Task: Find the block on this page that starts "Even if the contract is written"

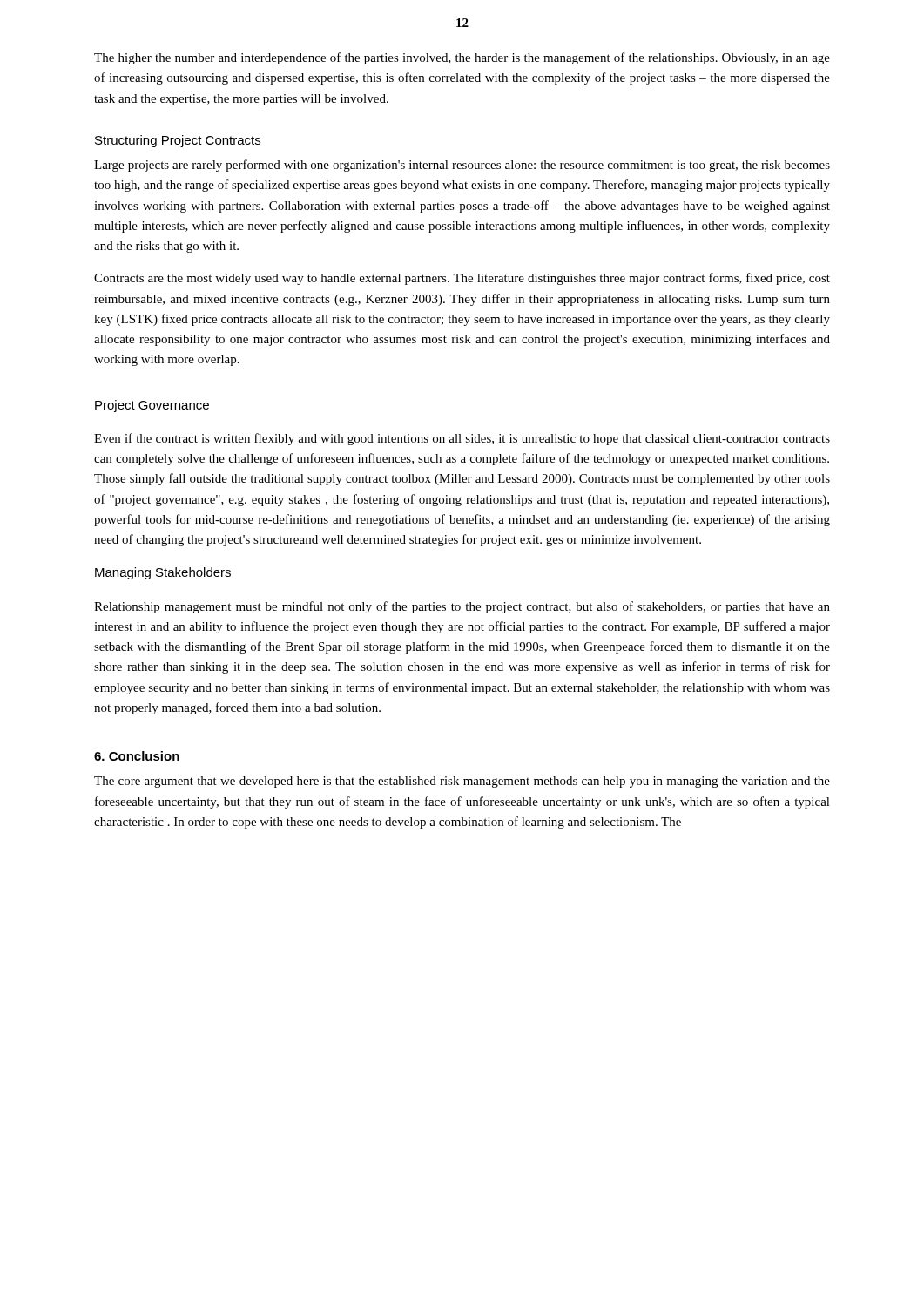Action: (462, 489)
